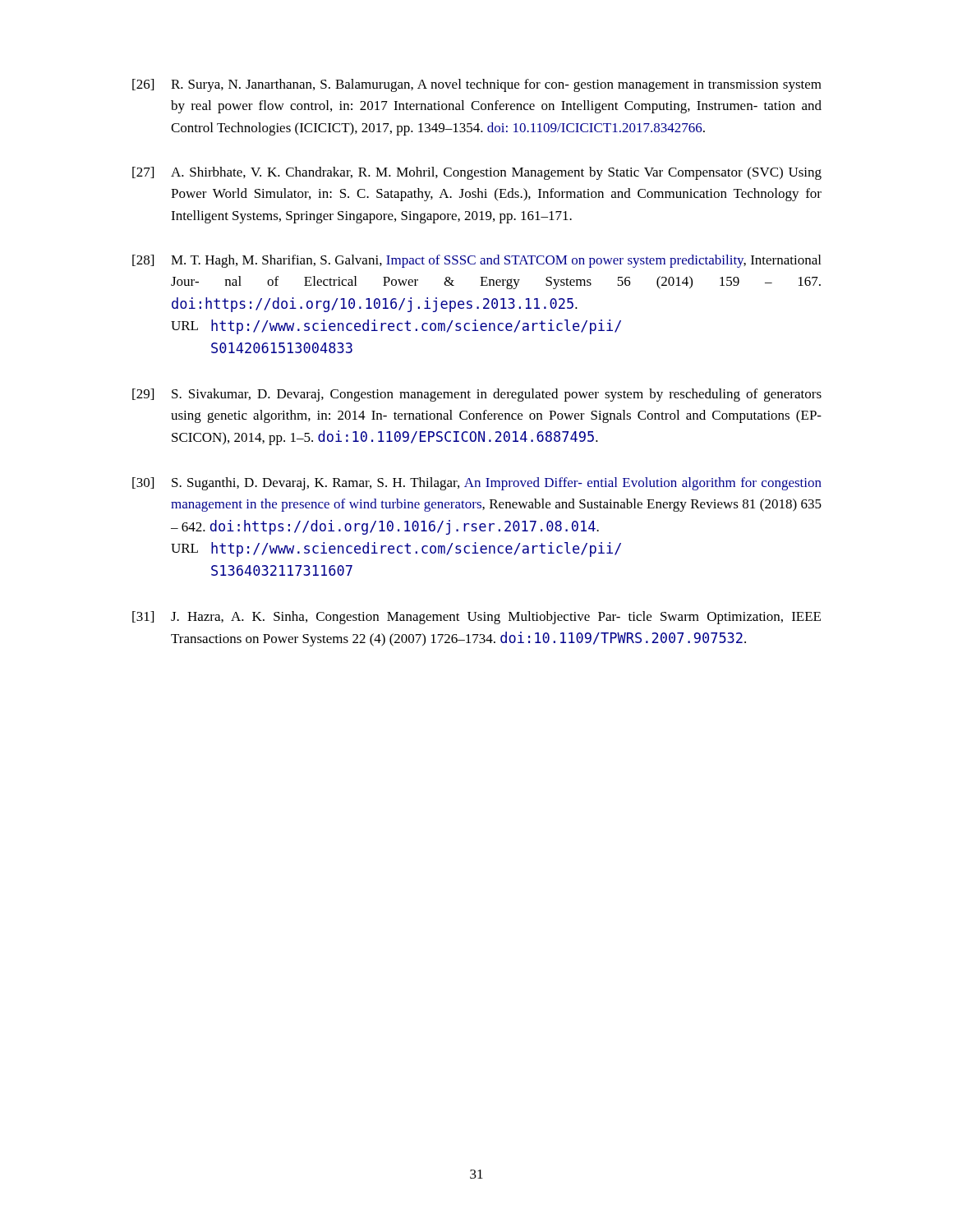Select the list item that reads "[30] S. Suganthi, D. Devaraj,"
Screen dimensions: 1232x953
tap(476, 527)
